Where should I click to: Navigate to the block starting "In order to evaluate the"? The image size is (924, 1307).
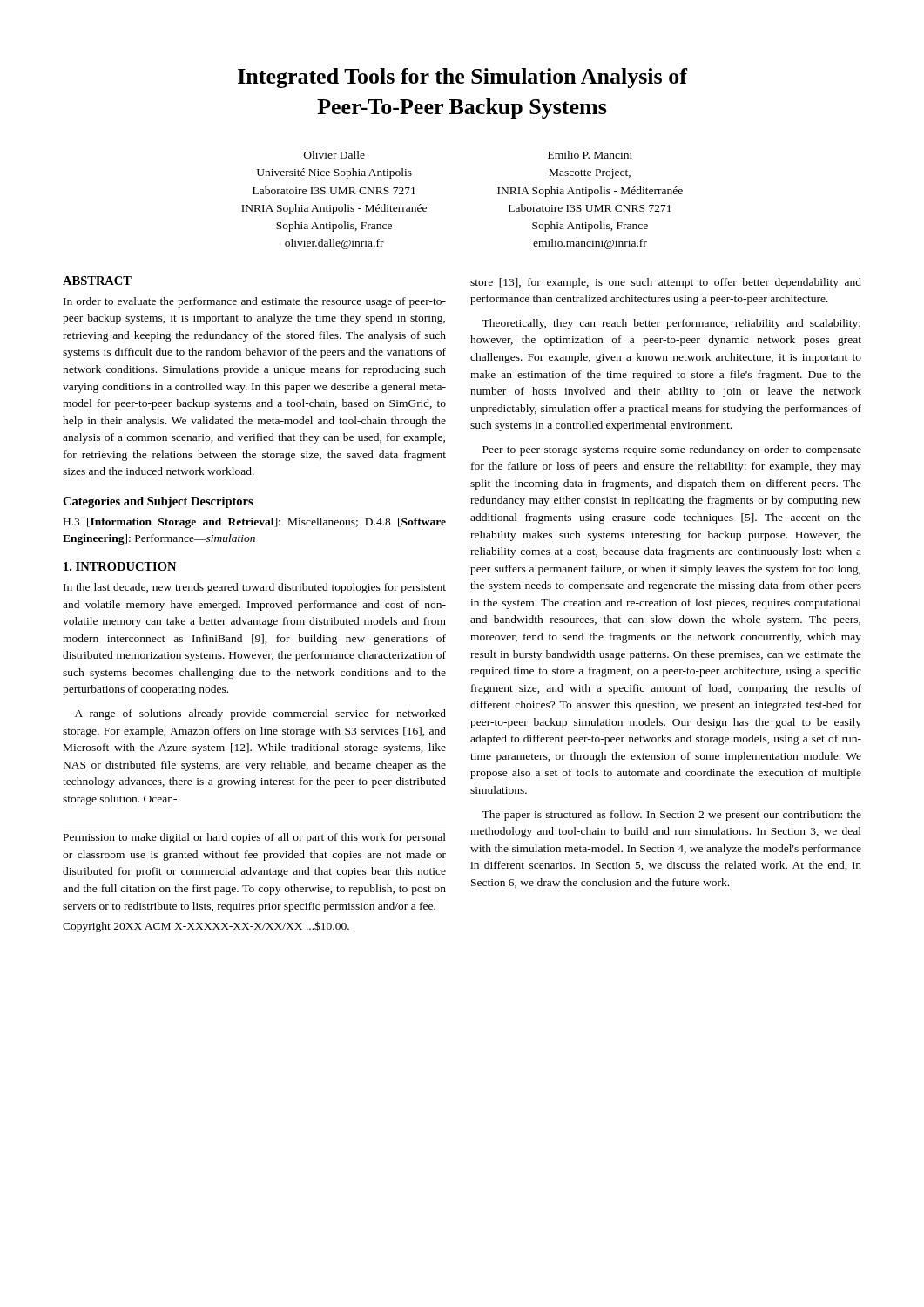pyautogui.click(x=254, y=386)
